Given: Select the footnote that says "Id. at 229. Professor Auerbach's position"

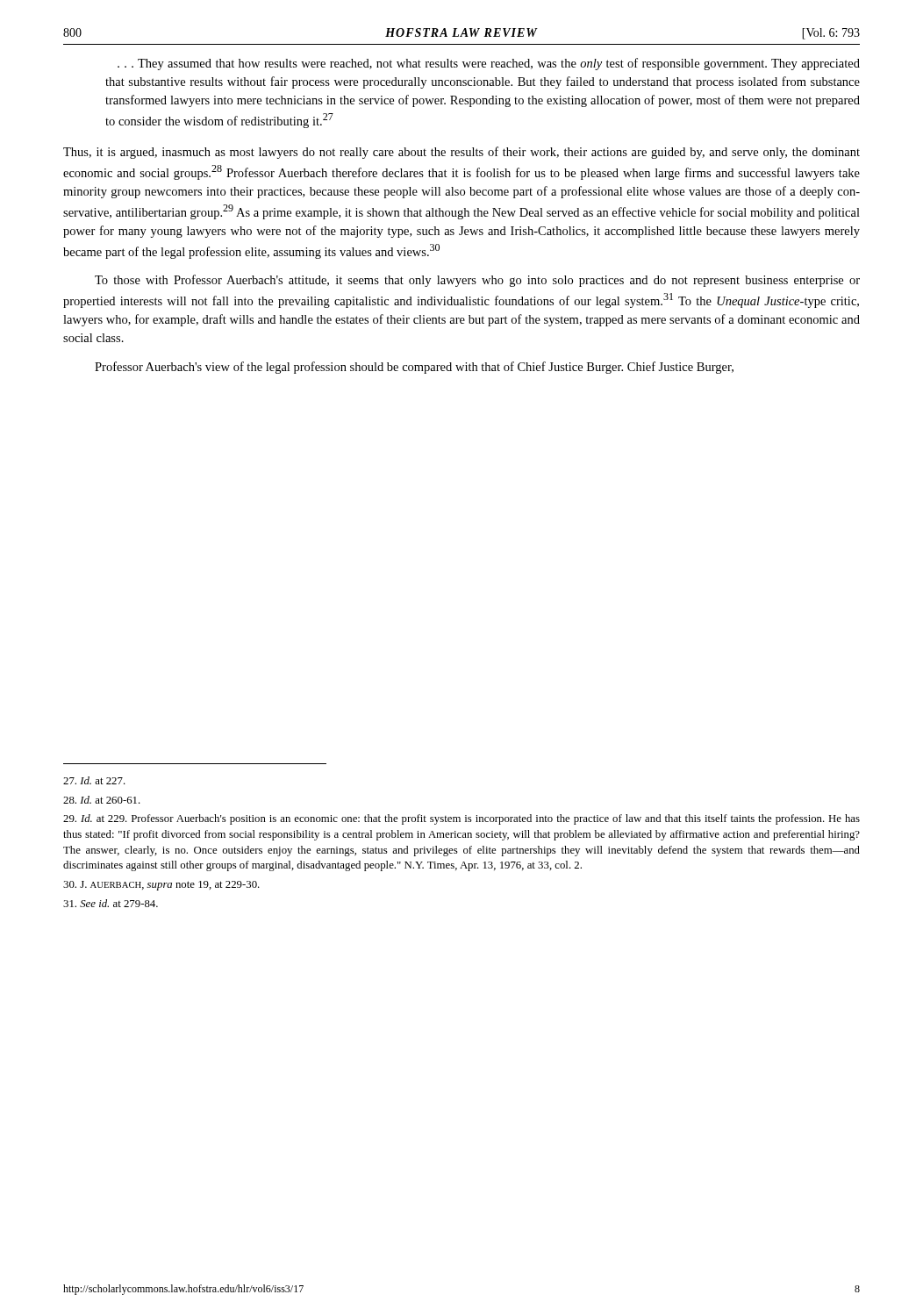Looking at the screenshot, I should click(x=462, y=843).
